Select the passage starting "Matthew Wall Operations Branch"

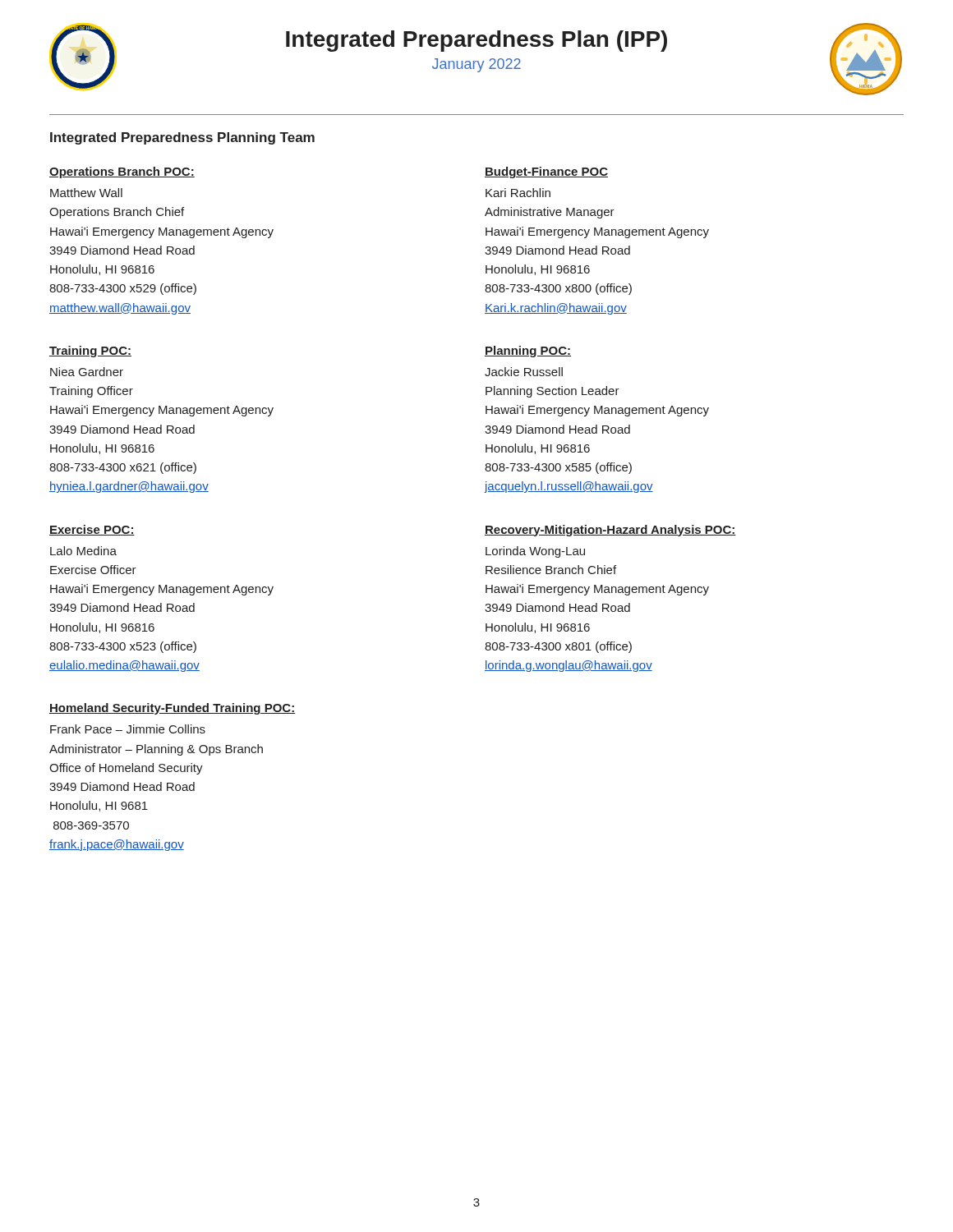161,250
